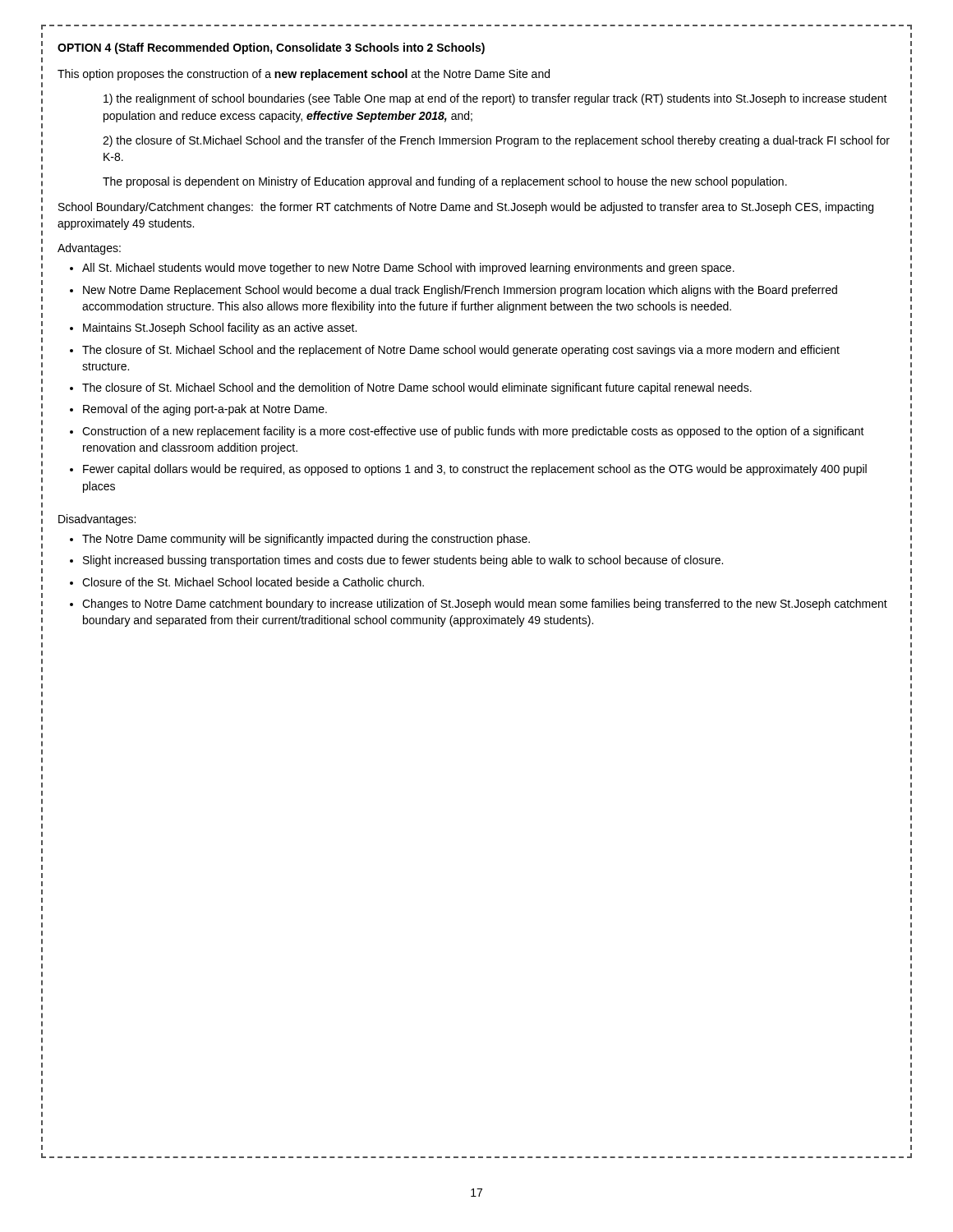
Task: Where is the passage that starts "Closure of the St. Michael School"?
Action: (247, 582)
